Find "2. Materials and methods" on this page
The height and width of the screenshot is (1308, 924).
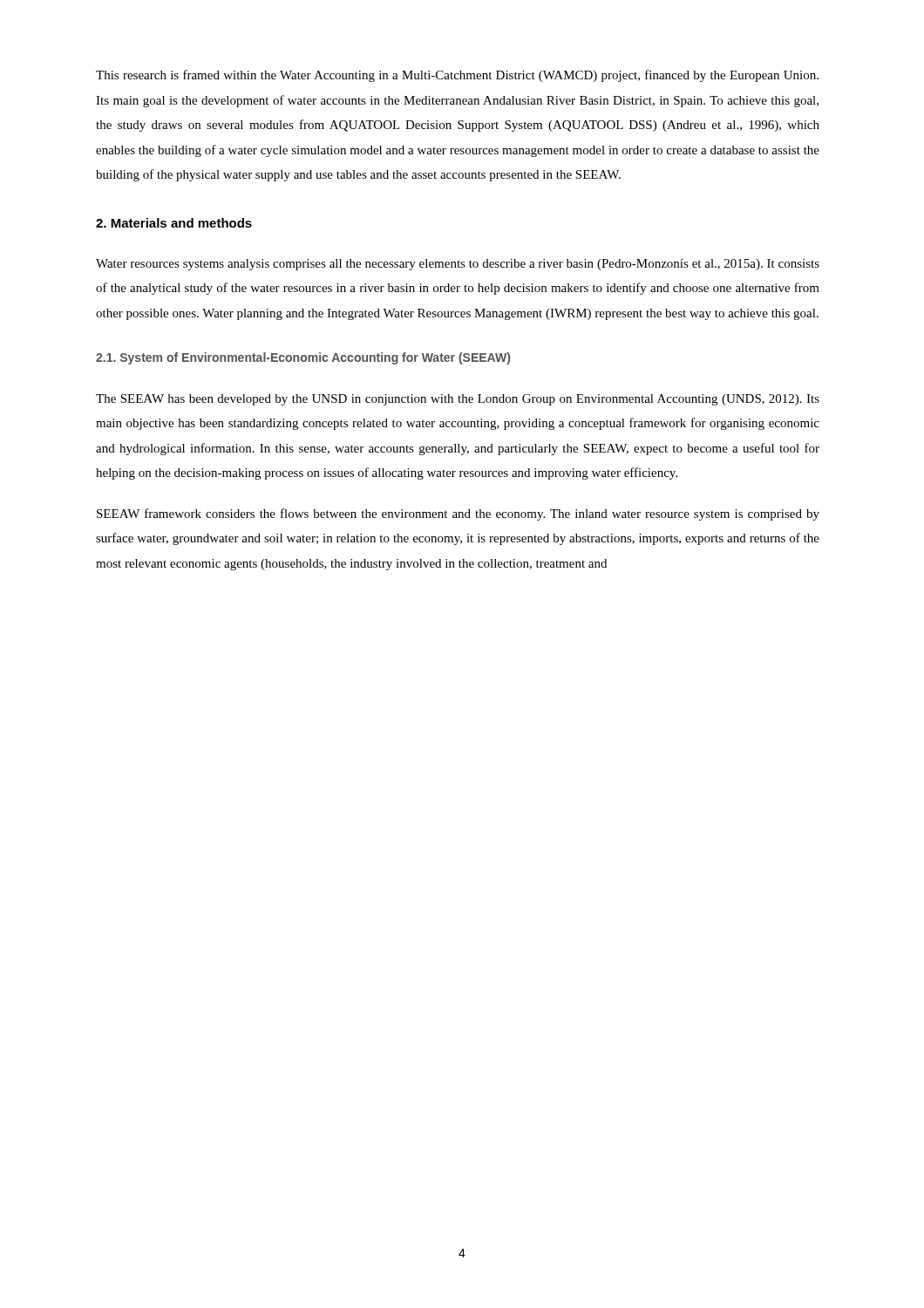[x=174, y=222]
